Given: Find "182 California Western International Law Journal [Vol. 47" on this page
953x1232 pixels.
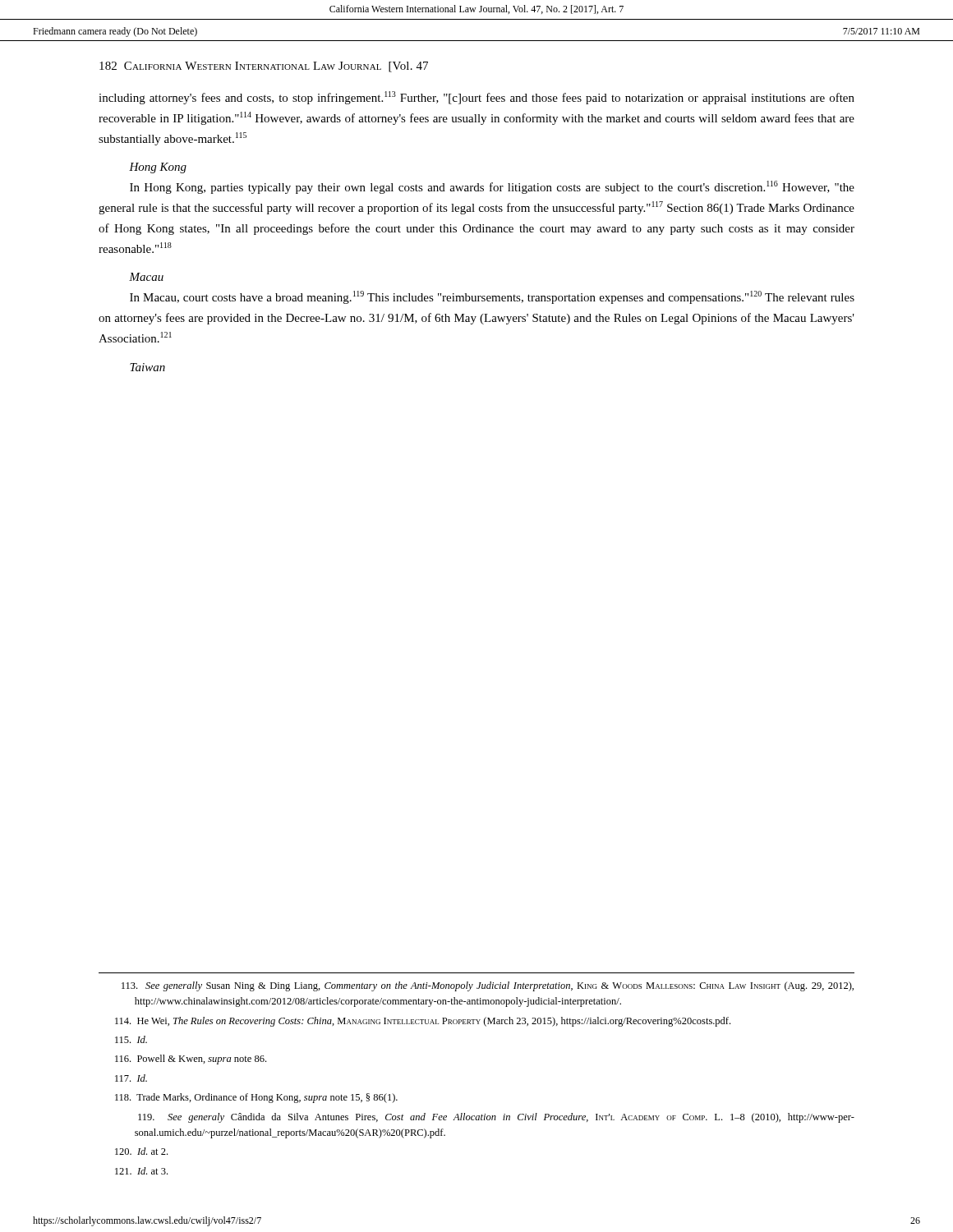Looking at the screenshot, I should coord(264,66).
